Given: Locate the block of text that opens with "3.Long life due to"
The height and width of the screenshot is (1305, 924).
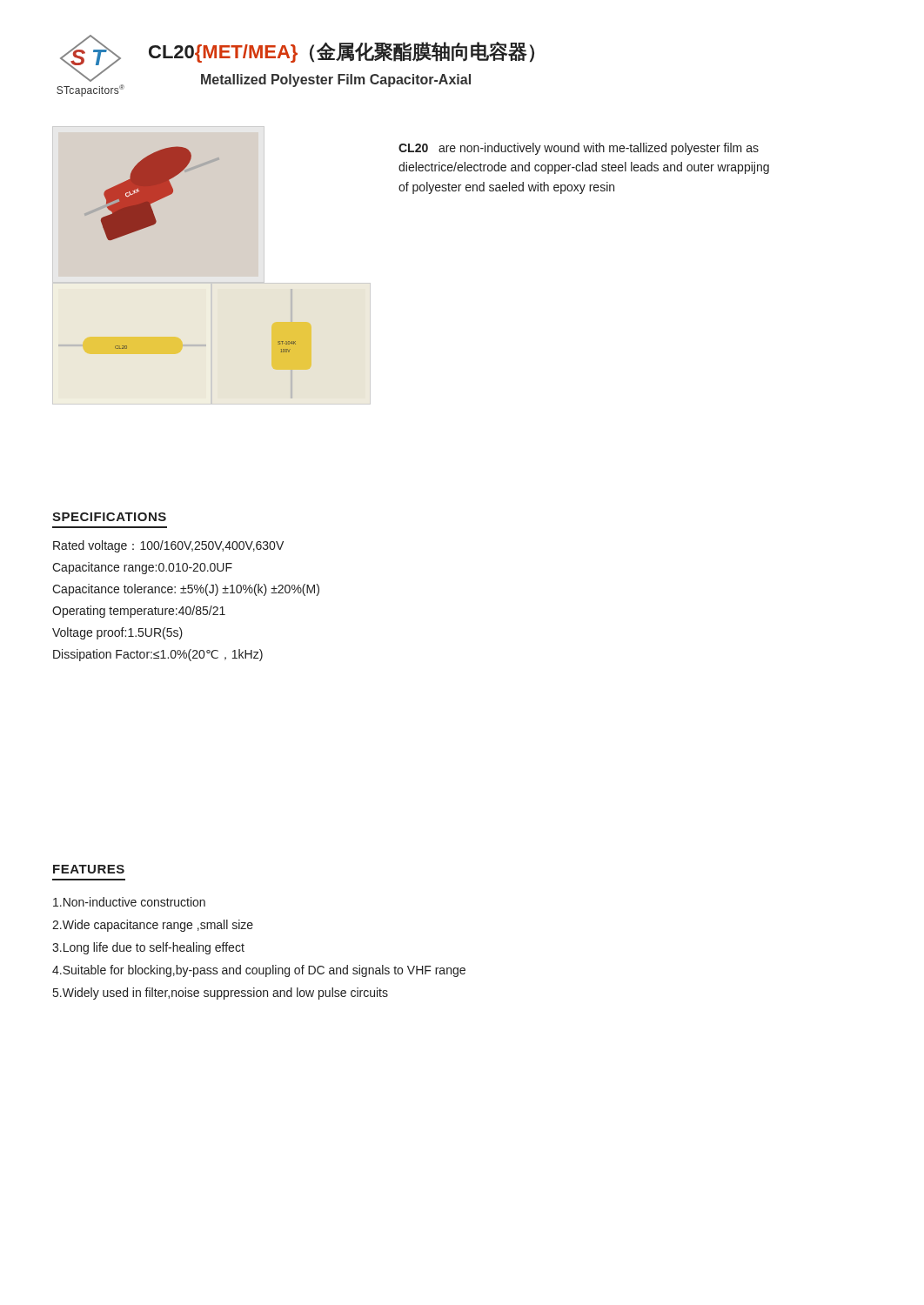Looking at the screenshot, I should coord(148,947).
